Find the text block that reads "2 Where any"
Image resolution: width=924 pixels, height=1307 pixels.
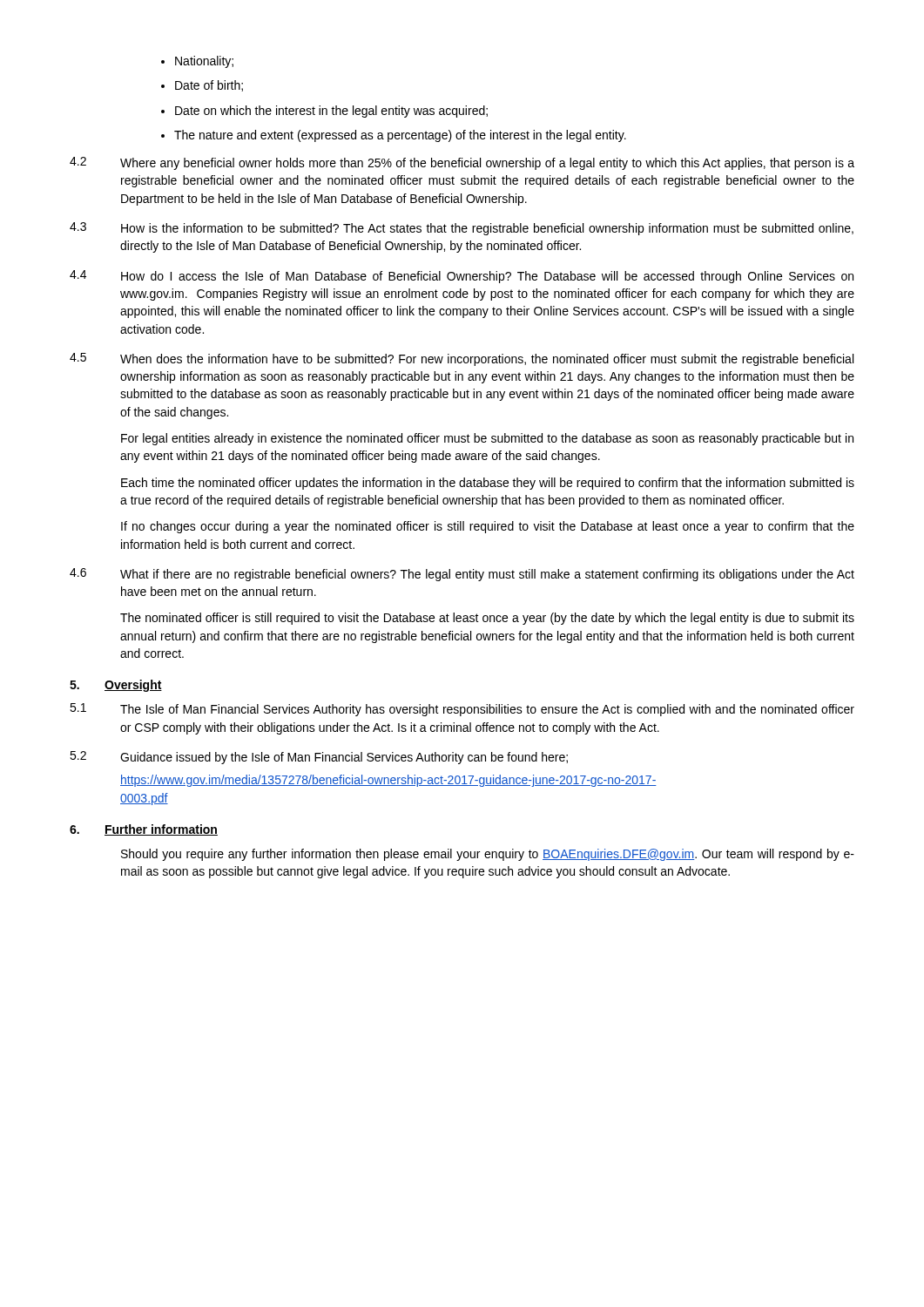point(462,181)
